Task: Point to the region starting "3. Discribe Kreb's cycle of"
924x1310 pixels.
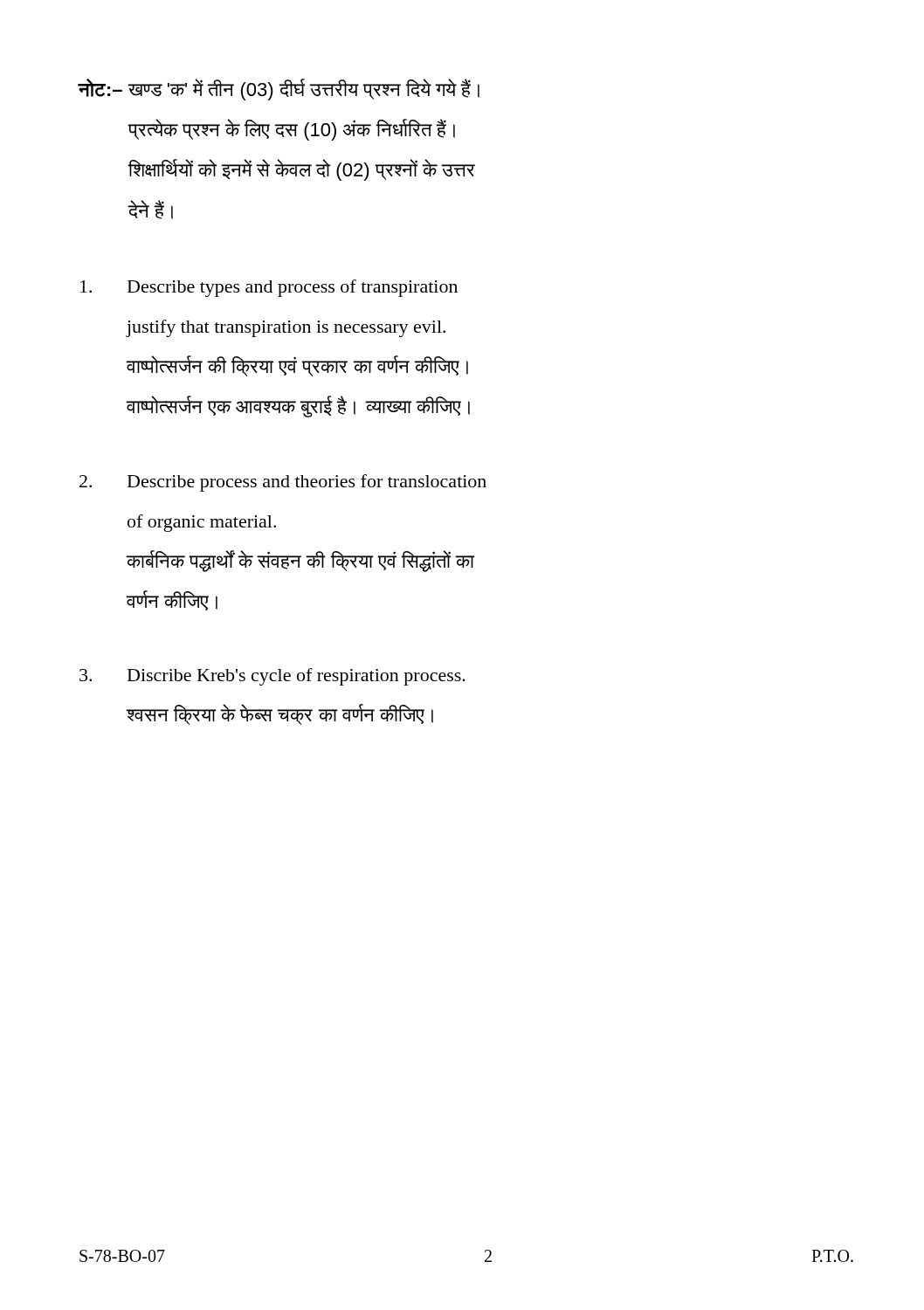Action: 272,677
